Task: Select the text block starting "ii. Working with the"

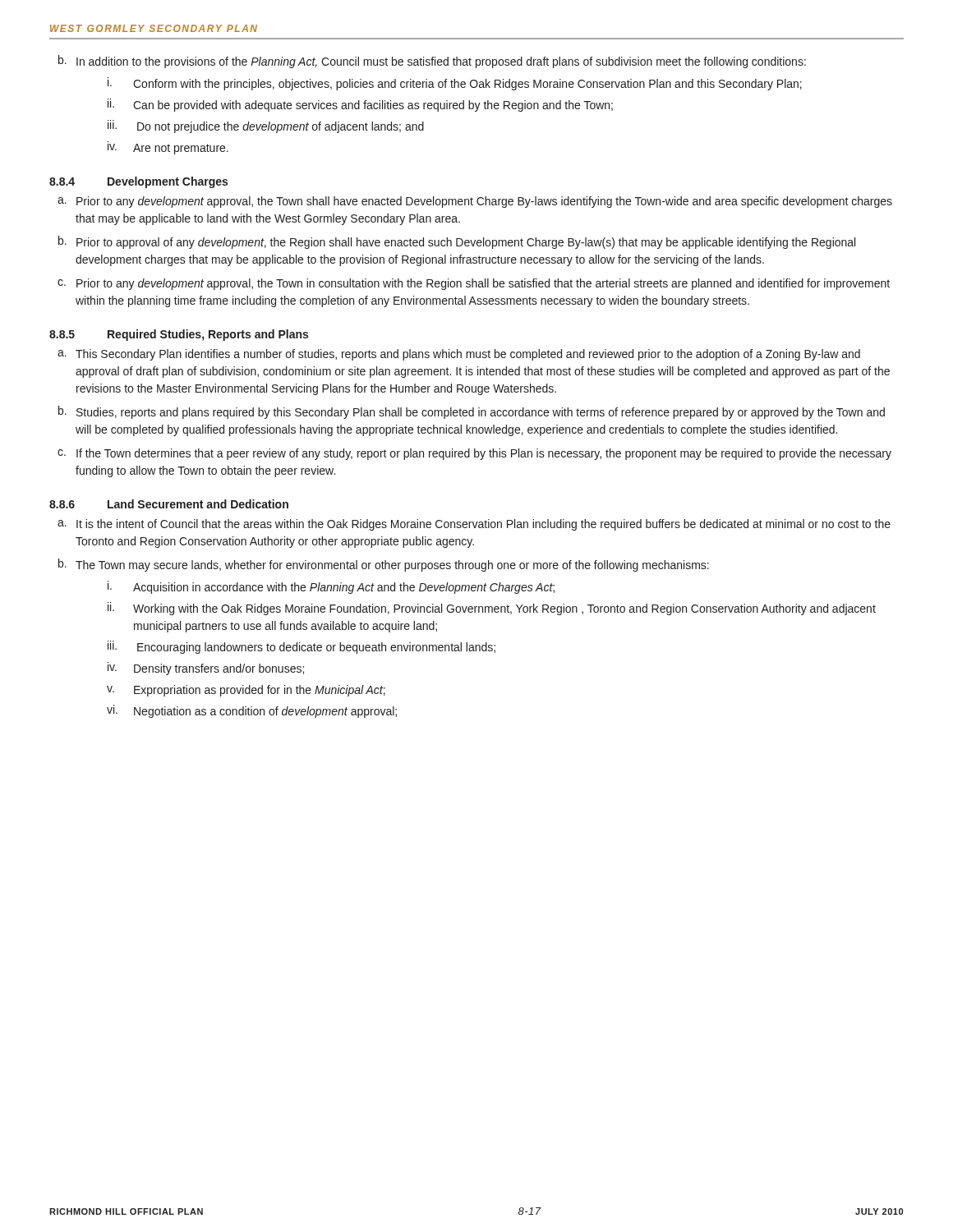Action: pyautogui.click(x=505, y=618)
